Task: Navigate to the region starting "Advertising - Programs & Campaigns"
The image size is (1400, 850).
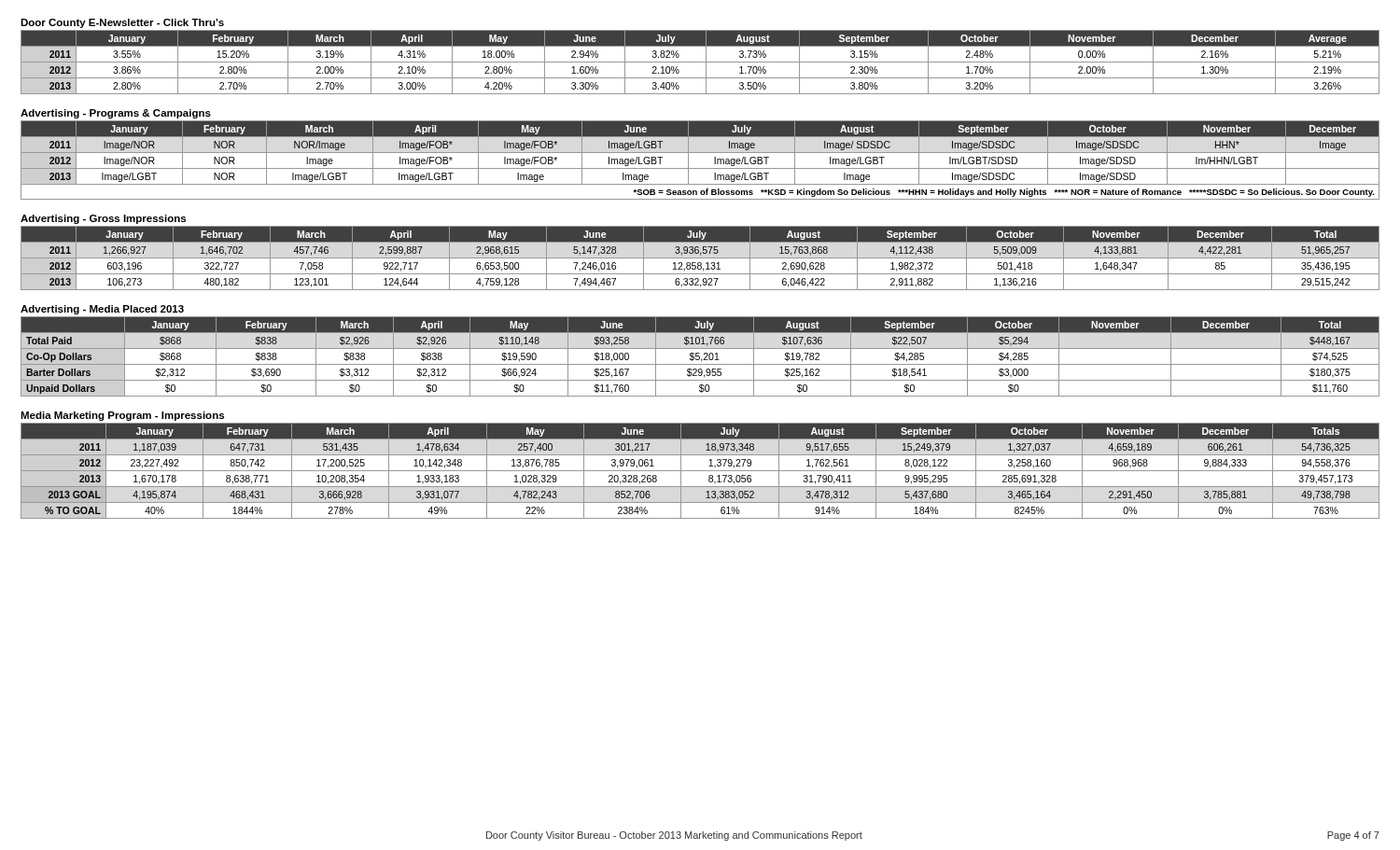Action: click(116, 113)
